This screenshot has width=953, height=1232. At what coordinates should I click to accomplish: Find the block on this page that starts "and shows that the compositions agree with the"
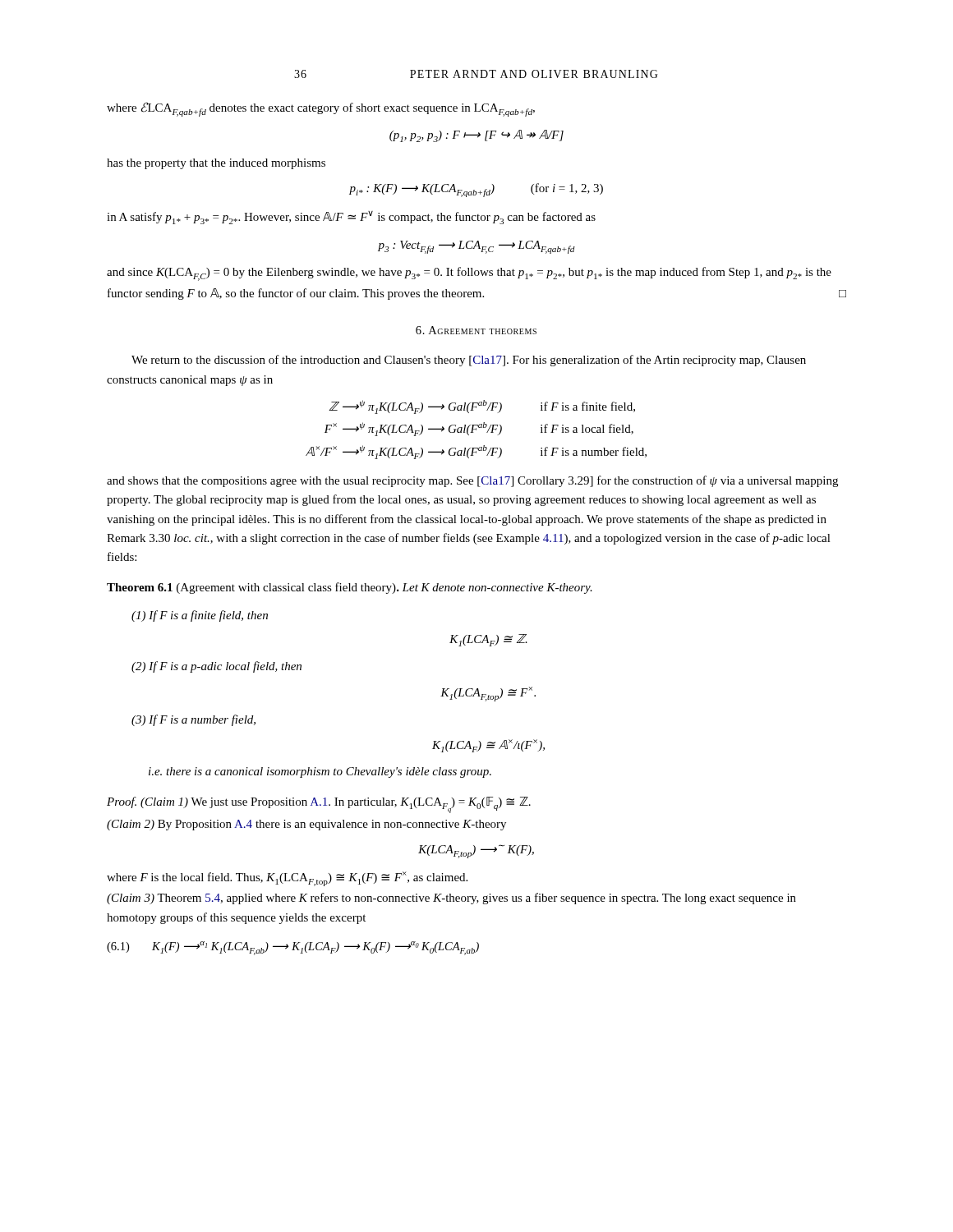click(473, 519)
